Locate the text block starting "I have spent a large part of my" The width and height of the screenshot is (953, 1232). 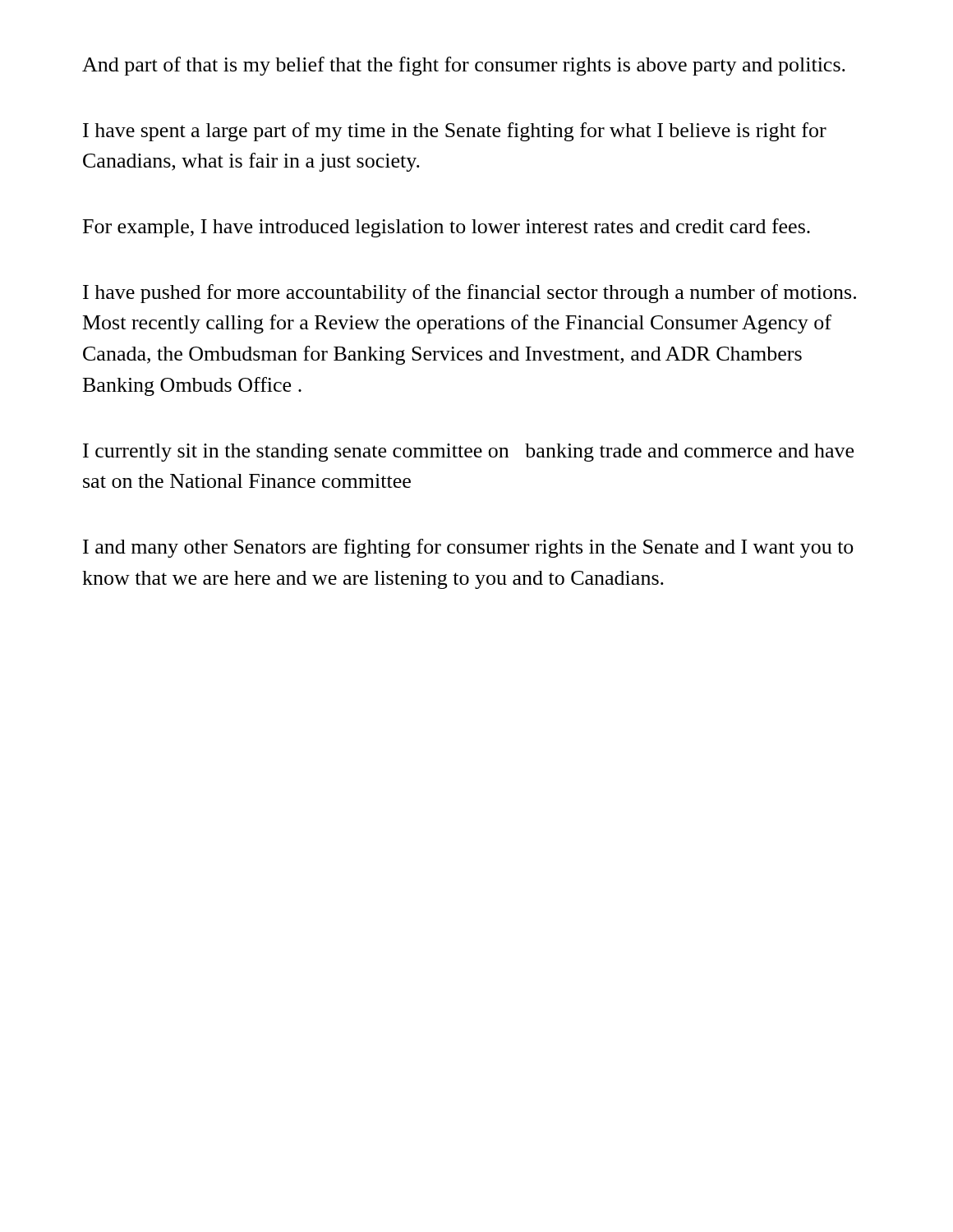(x=454, y=145)
